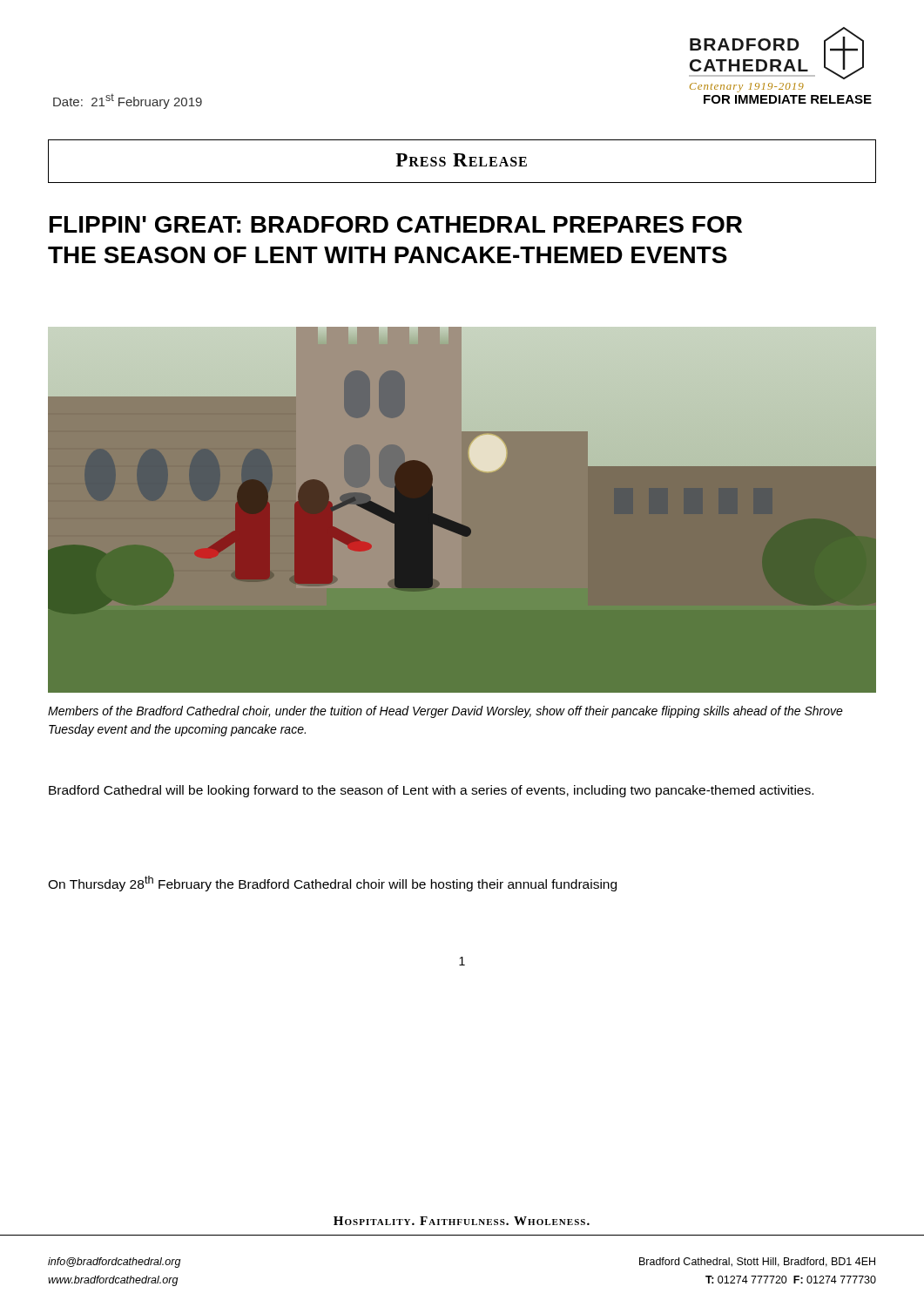The image size is (924, 1307).
Task: Locate the photo
Action: [x=462, y=510]
